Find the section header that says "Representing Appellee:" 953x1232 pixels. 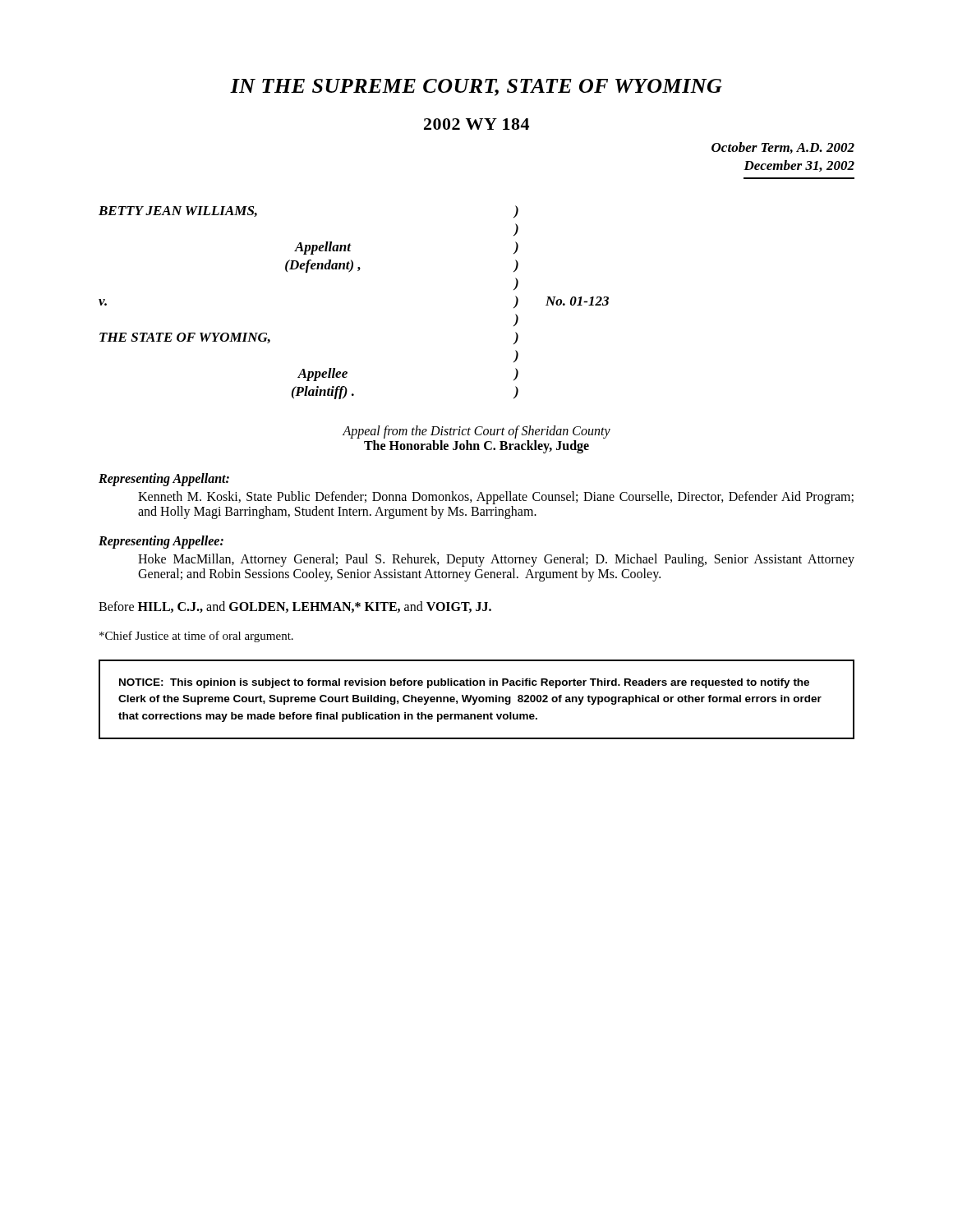[161, 541]
